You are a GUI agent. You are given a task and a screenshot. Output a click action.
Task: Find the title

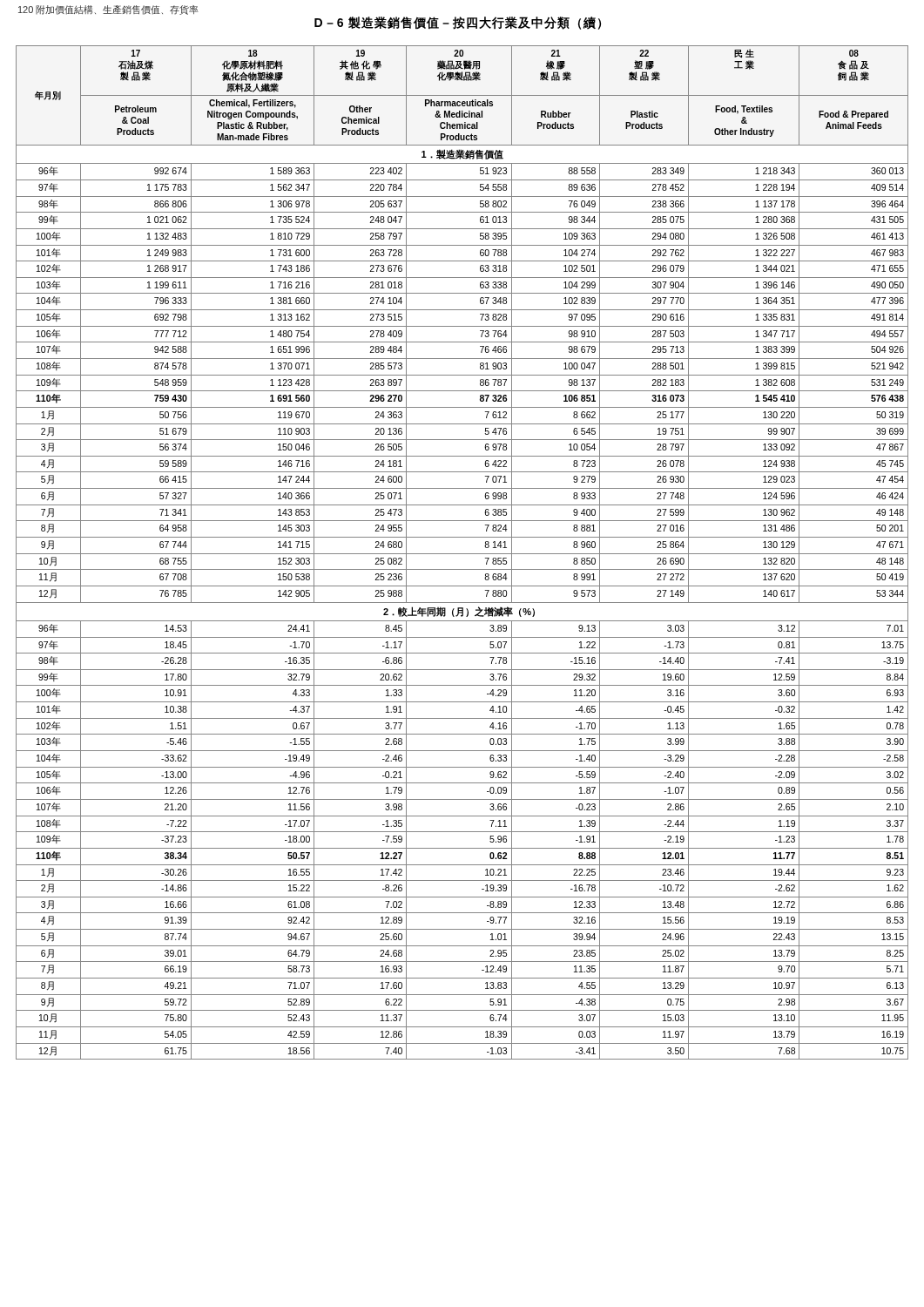pyautogui.click(x=462, y=23)
